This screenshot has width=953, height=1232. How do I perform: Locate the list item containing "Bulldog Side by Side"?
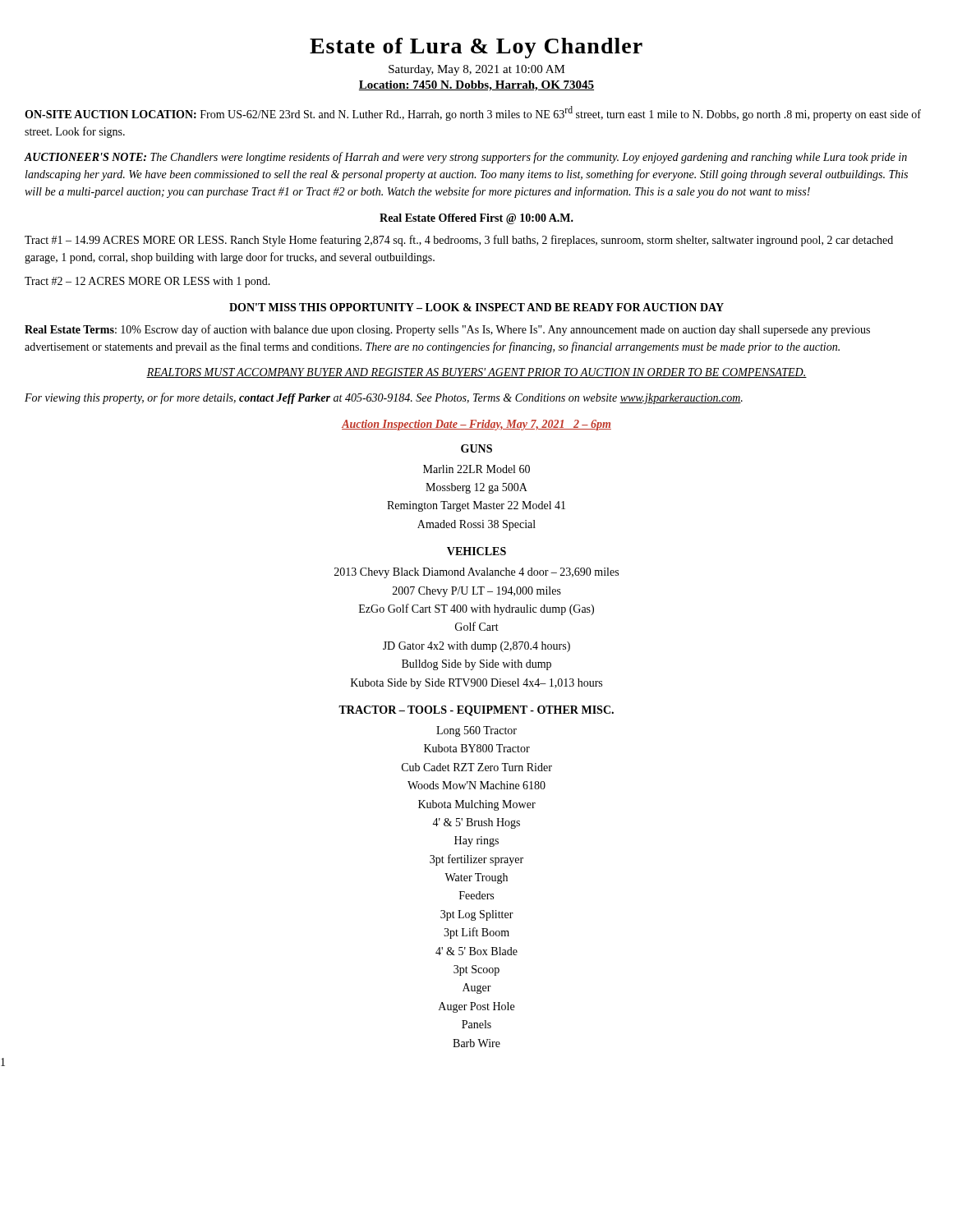(x=476, y=664)
